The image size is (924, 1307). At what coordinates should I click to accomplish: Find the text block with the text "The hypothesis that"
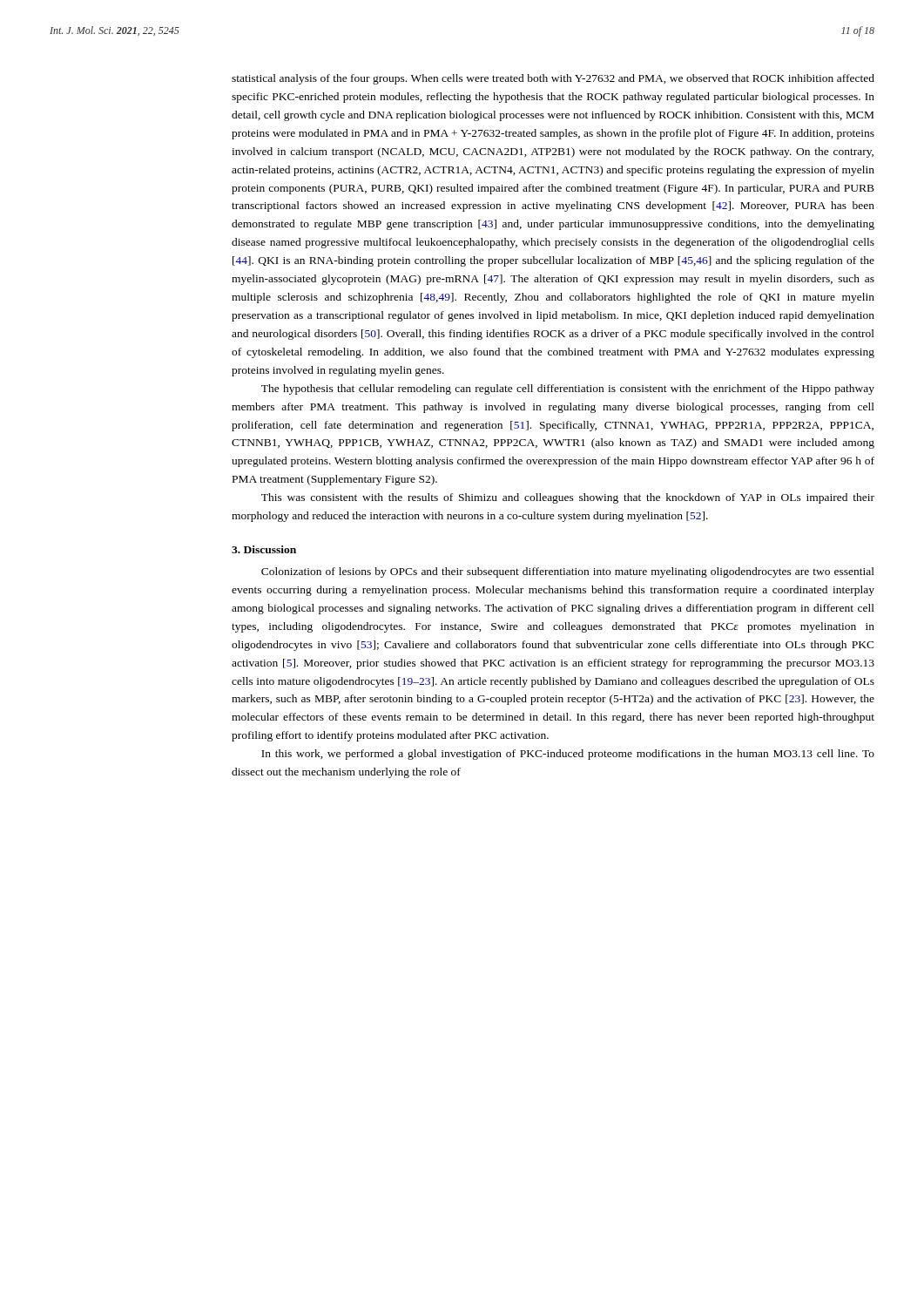coord(553,434)
